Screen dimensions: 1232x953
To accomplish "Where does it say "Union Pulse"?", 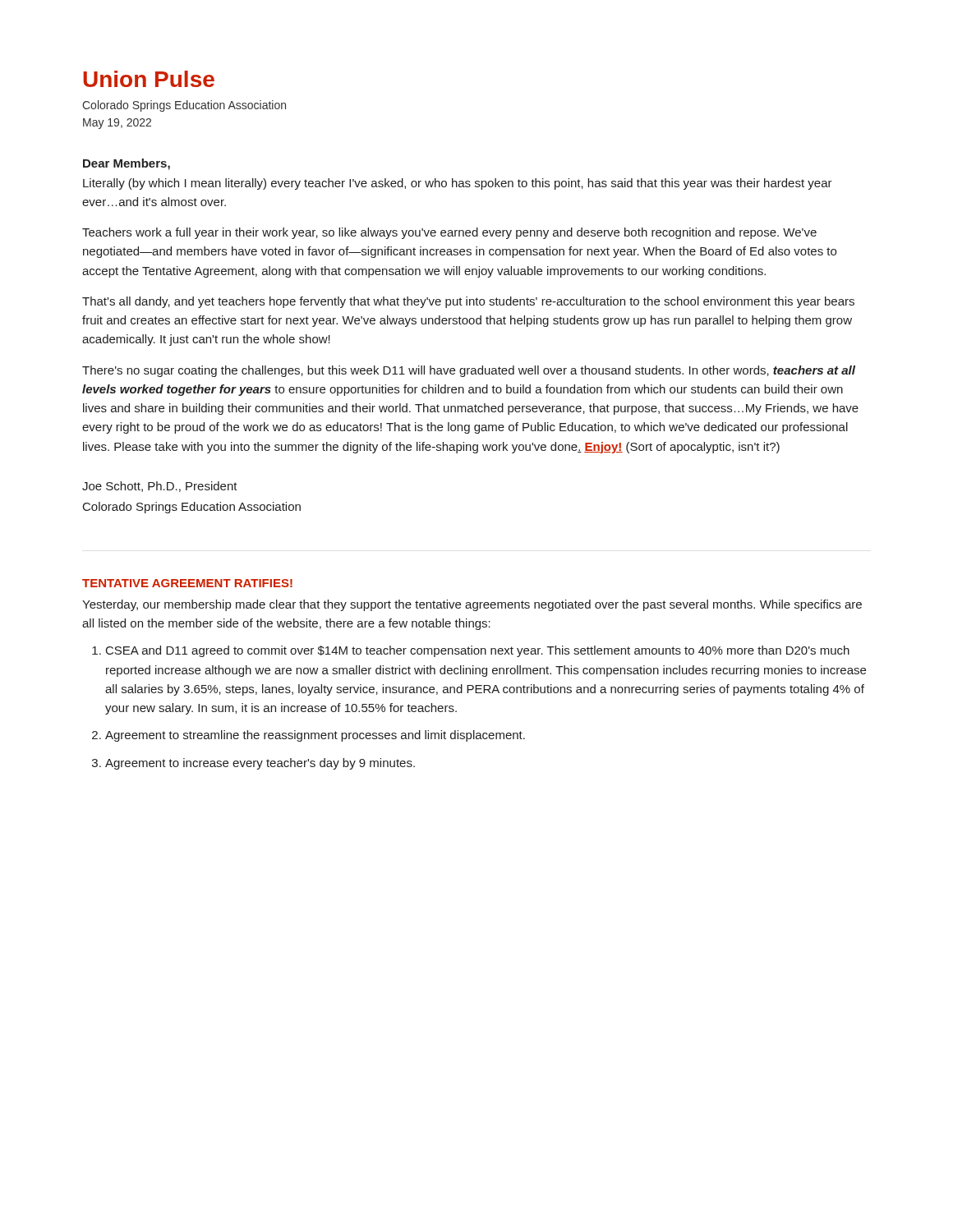I will 149,79.
